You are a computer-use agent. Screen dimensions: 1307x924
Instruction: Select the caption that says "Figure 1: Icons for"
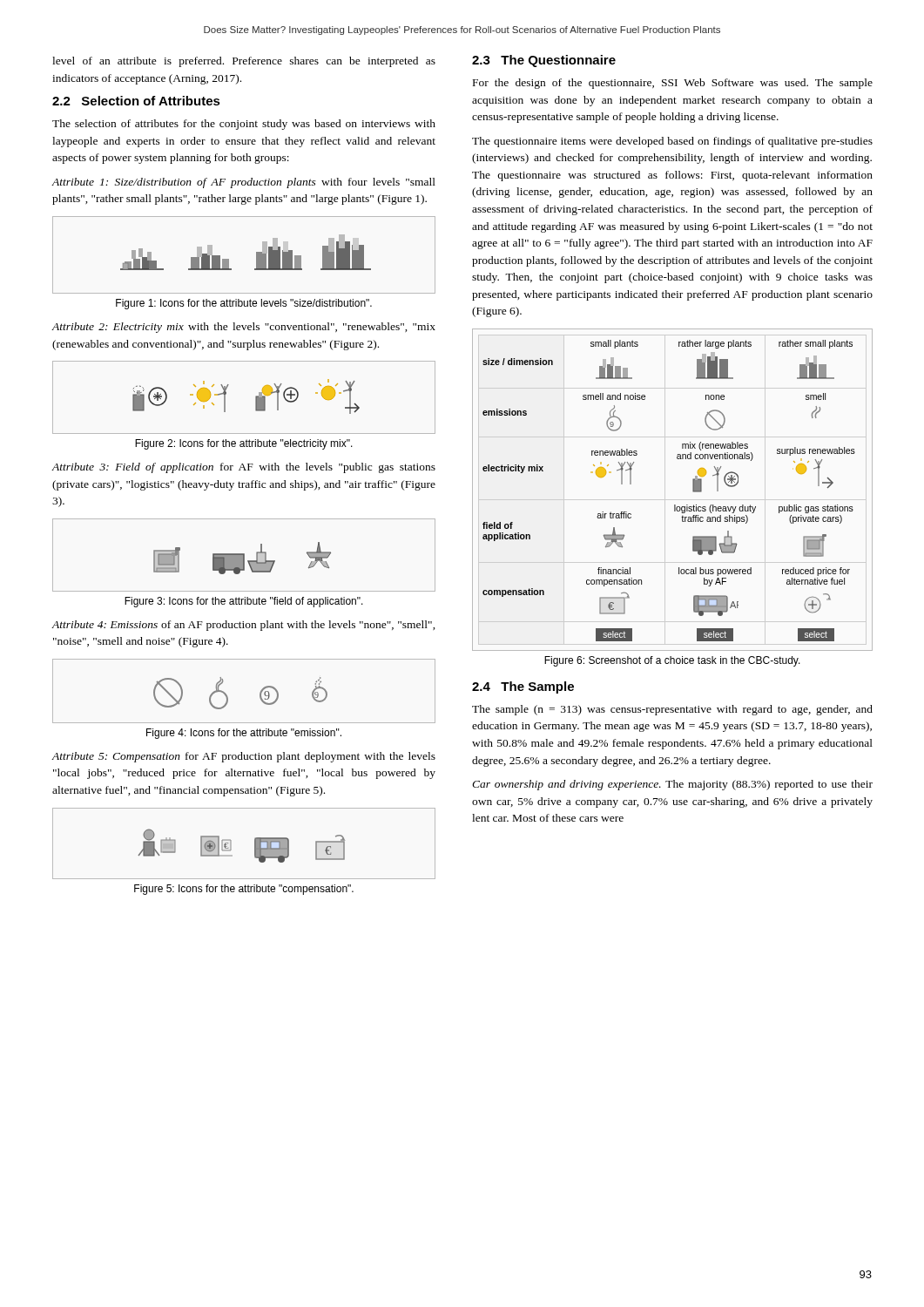(x=244, y=303)
